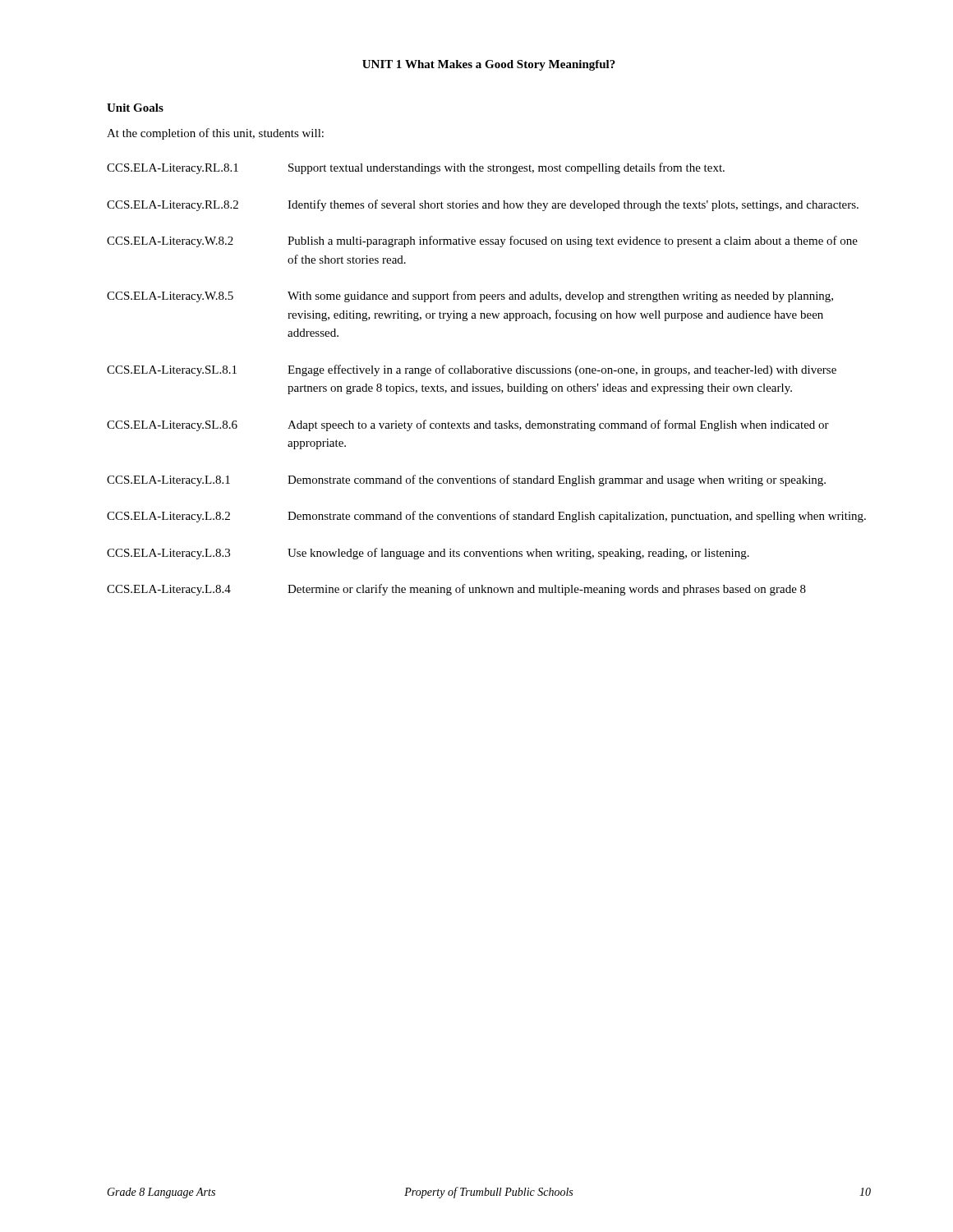This screenshot has width=953, height=1232.
Task: Locate the list item containing "CCS.ELA-Literacy.W.8.2 Publish a multi-paragraph"
Action: [489, 250]
